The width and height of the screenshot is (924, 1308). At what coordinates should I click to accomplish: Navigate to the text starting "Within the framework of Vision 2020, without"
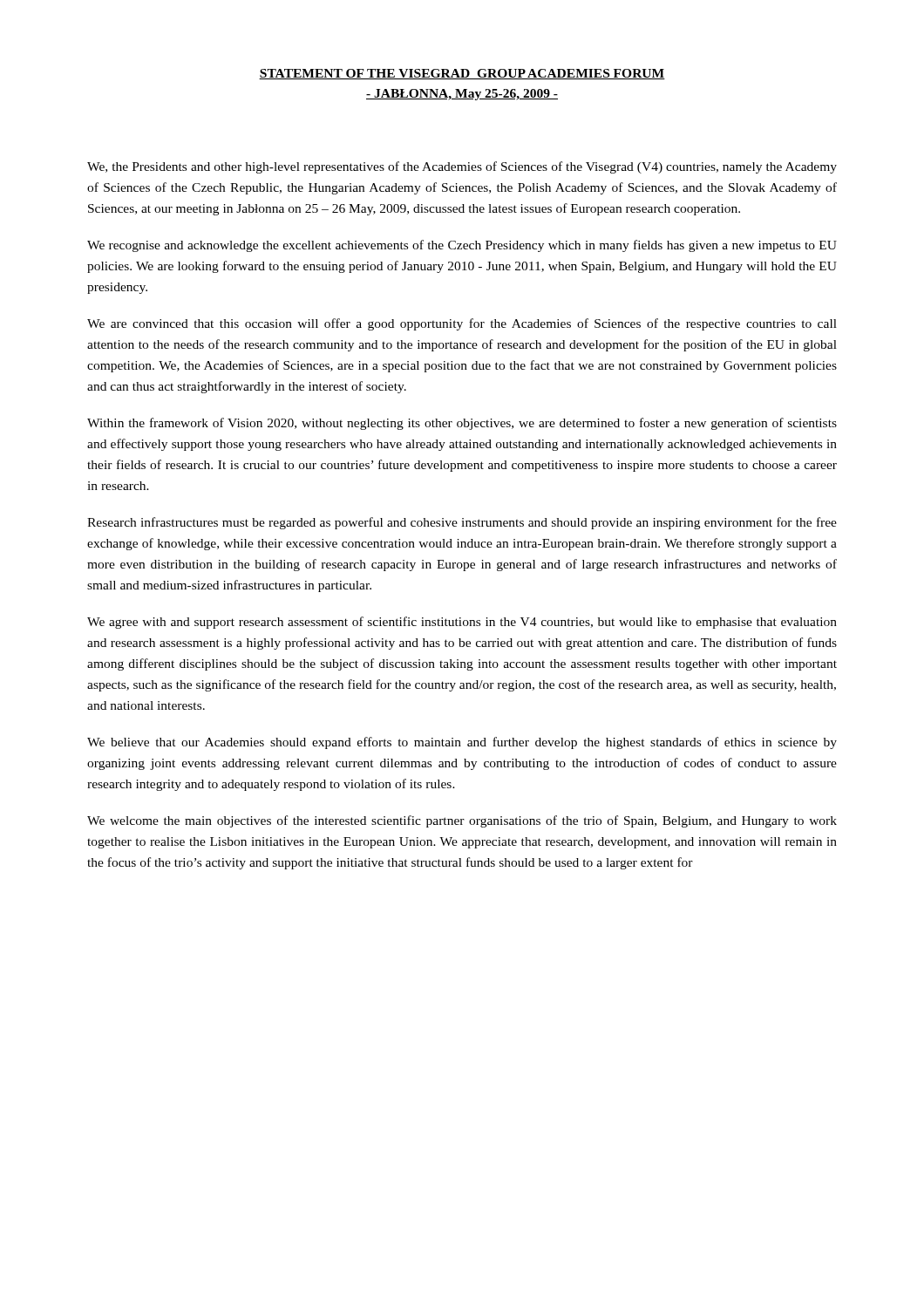(462, 454)
